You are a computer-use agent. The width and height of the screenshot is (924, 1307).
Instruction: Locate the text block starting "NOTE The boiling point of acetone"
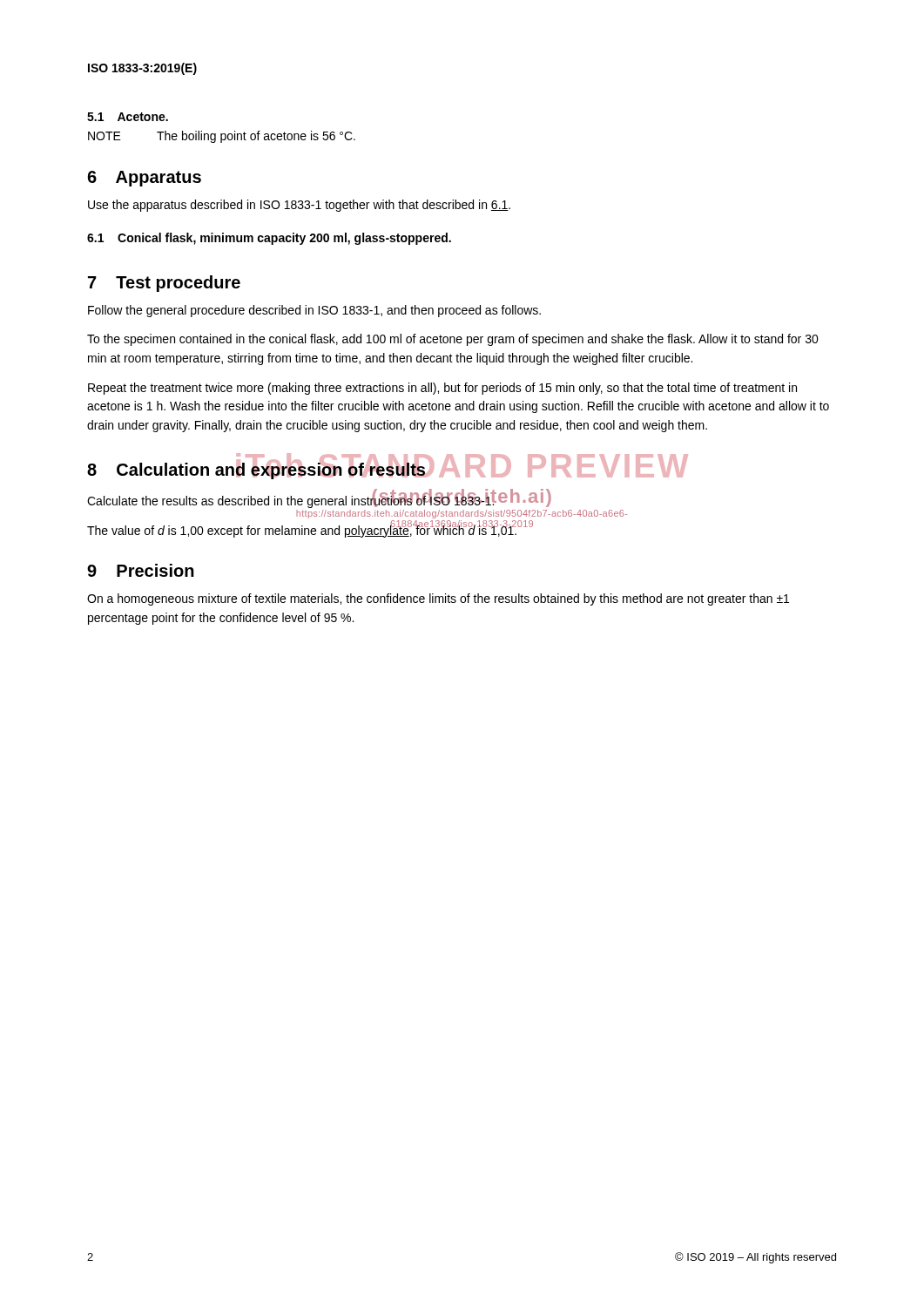point(222,136)
